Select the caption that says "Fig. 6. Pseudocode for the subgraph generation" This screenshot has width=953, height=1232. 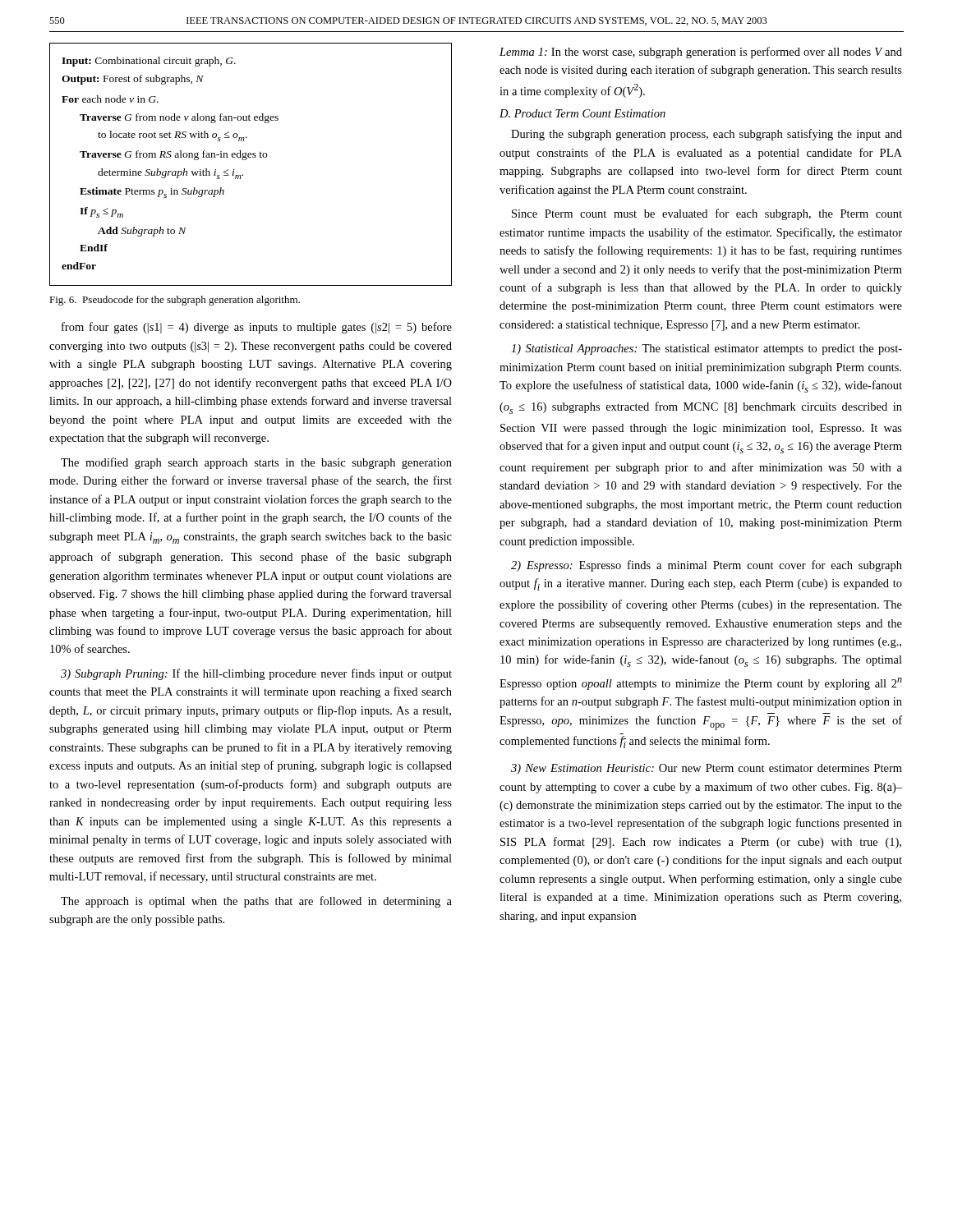tap(175, 299)
